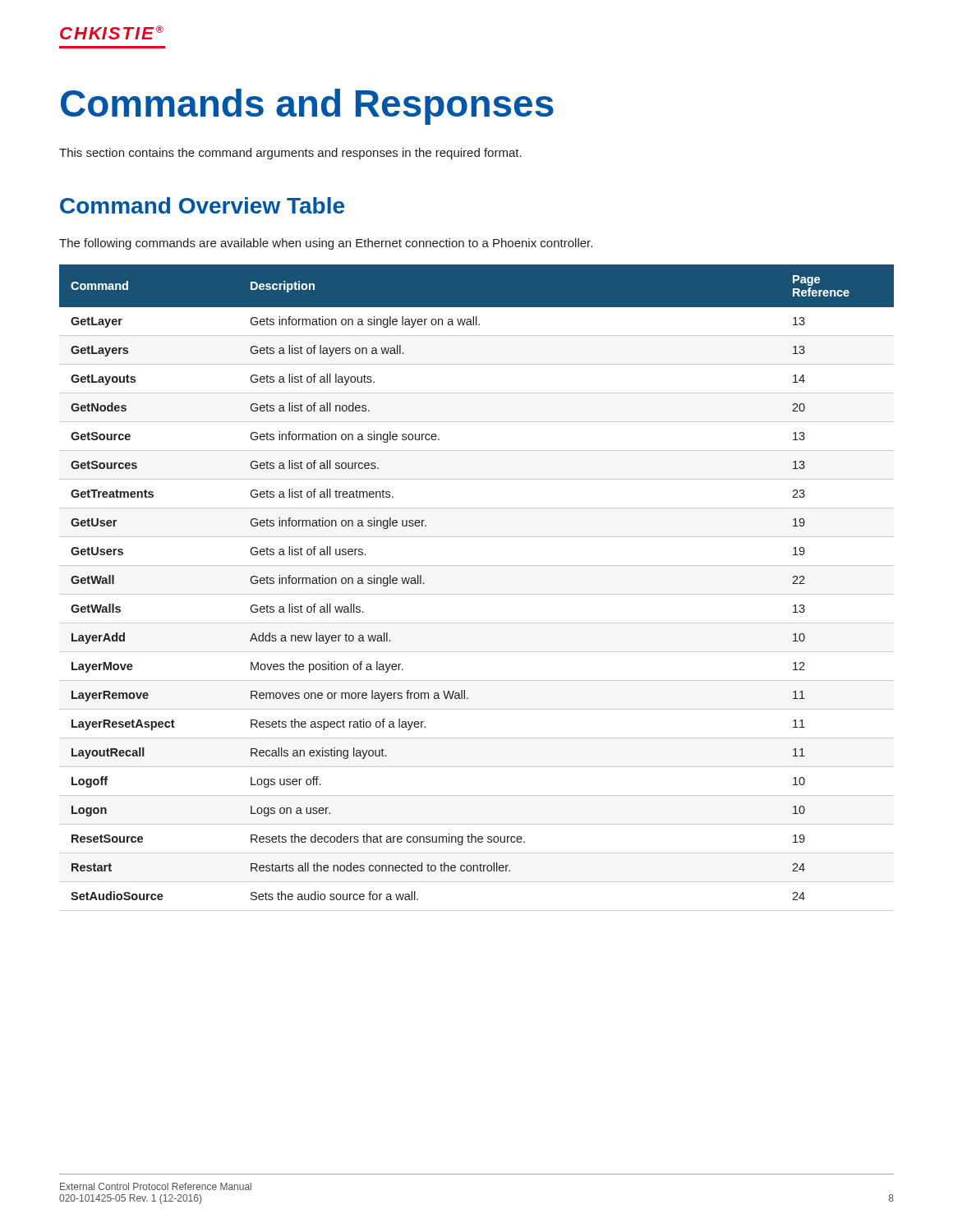This screenshot has width=953, height=1232.
Task: Locate the table with the text "Gets a list of all"
Action: point(476,588)
